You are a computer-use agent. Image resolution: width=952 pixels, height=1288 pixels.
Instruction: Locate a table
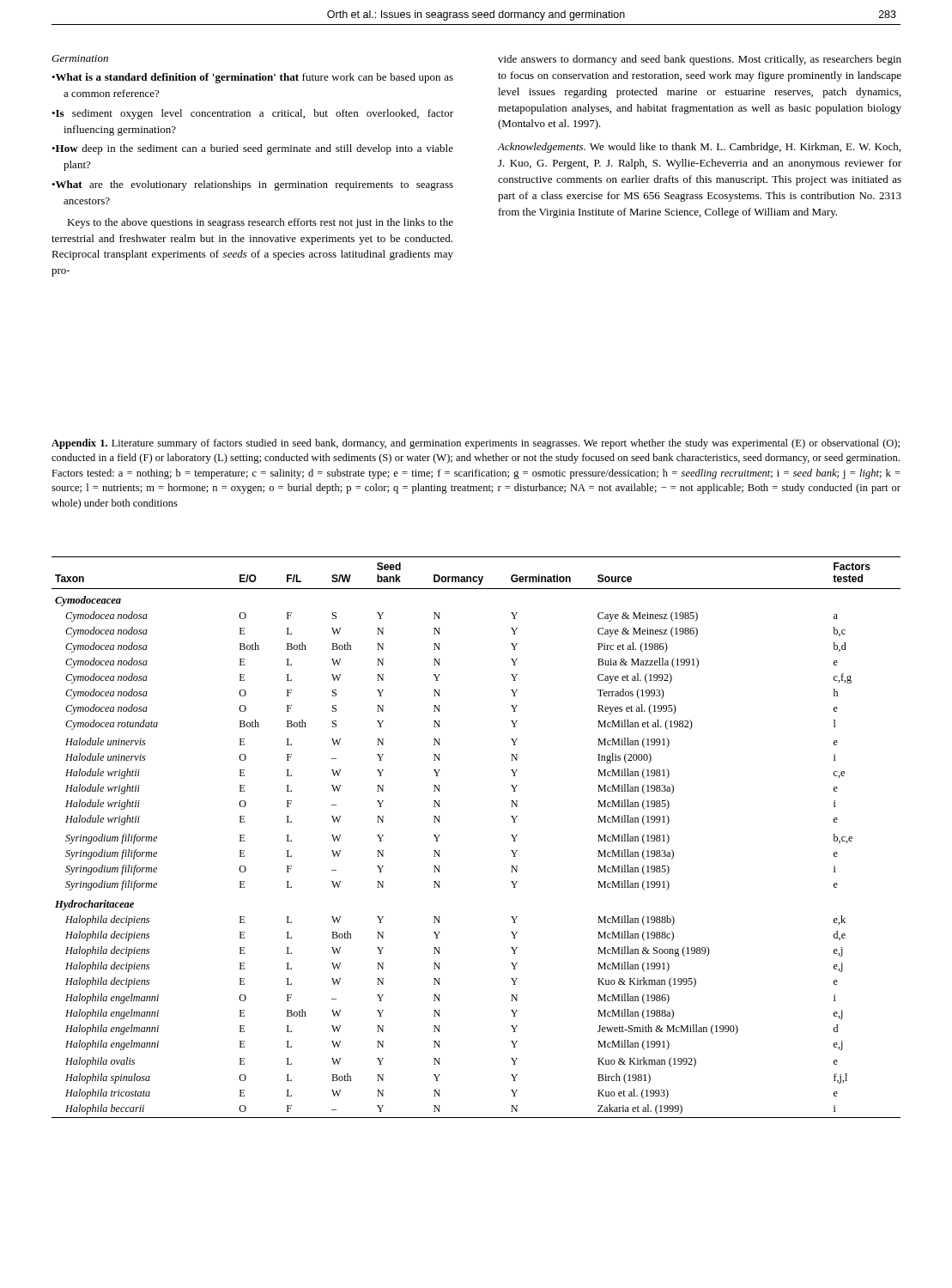(x=476, y=837)
